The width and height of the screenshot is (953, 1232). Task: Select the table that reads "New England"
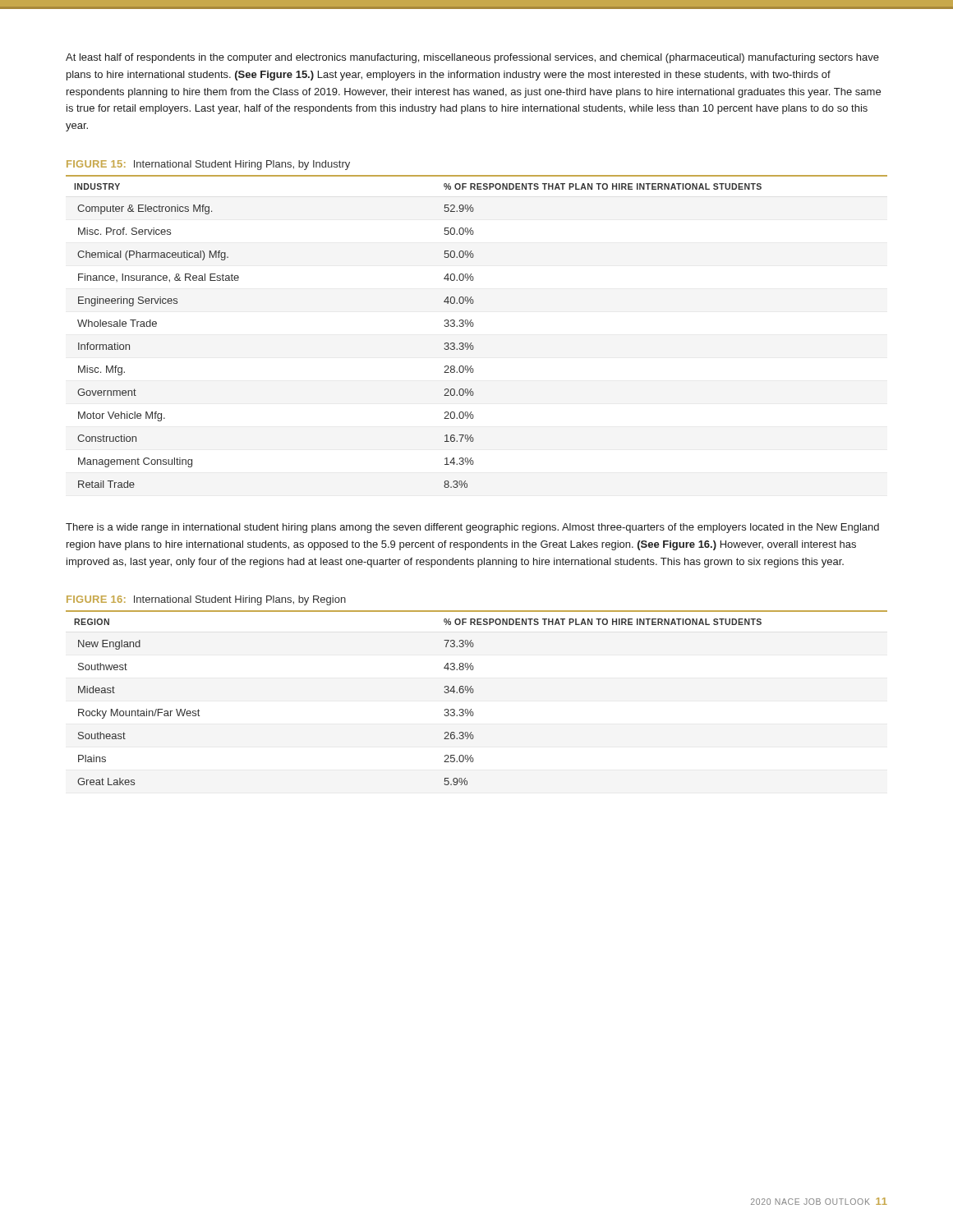476,703
